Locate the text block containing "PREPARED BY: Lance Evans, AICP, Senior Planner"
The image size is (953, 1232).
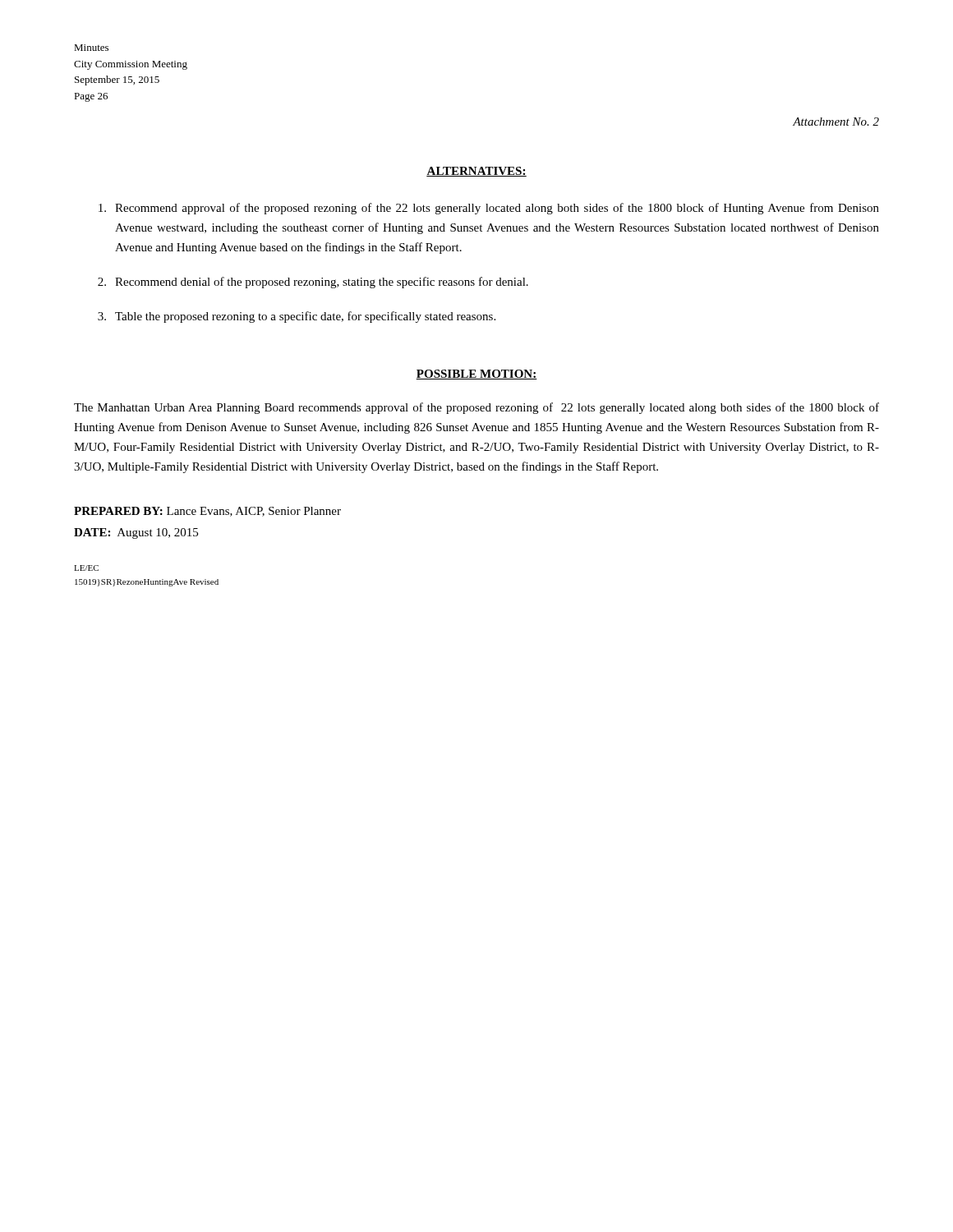207,521
